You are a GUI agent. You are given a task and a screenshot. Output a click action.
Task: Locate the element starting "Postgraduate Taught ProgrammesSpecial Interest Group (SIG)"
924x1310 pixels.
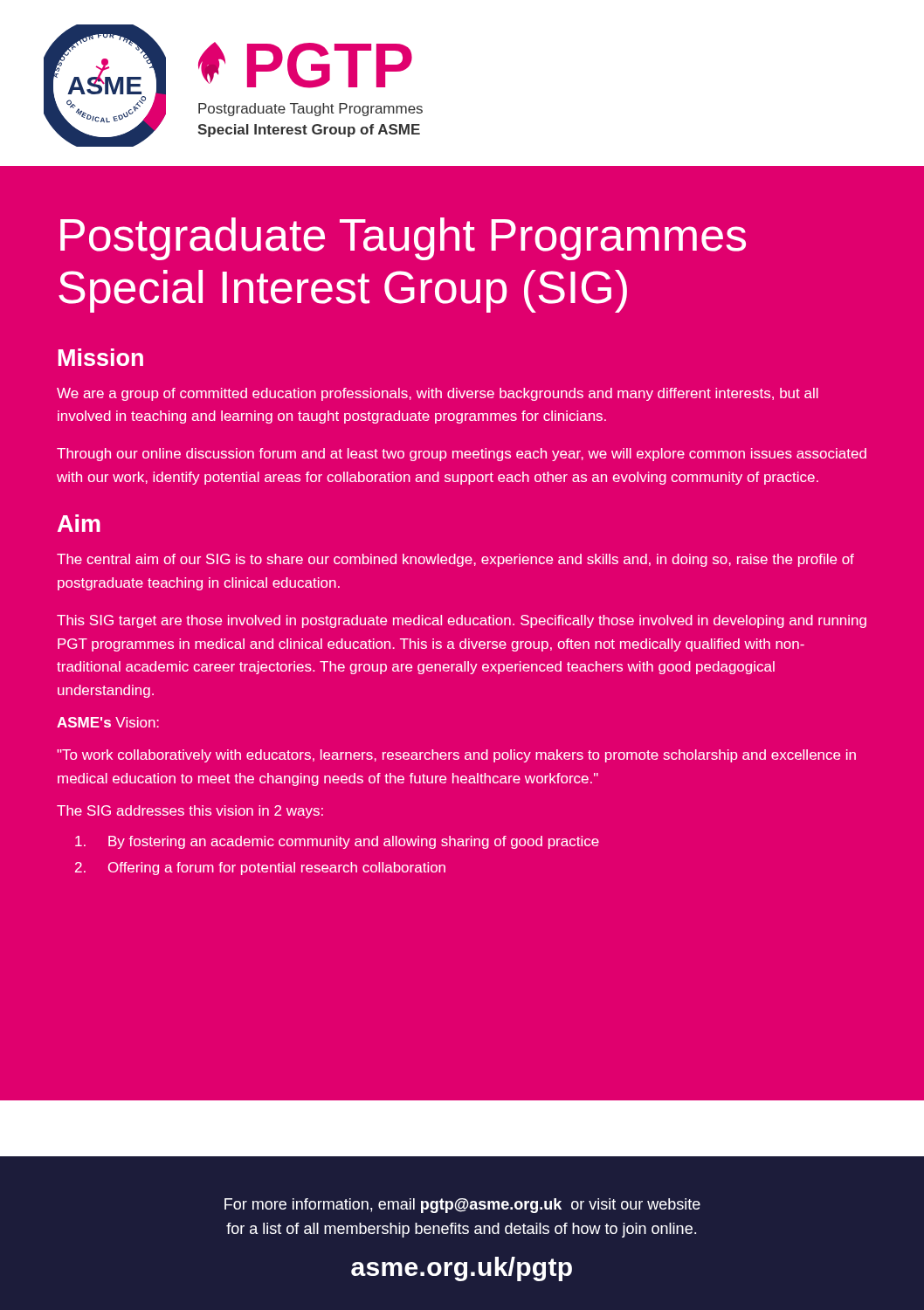[402, 261]
